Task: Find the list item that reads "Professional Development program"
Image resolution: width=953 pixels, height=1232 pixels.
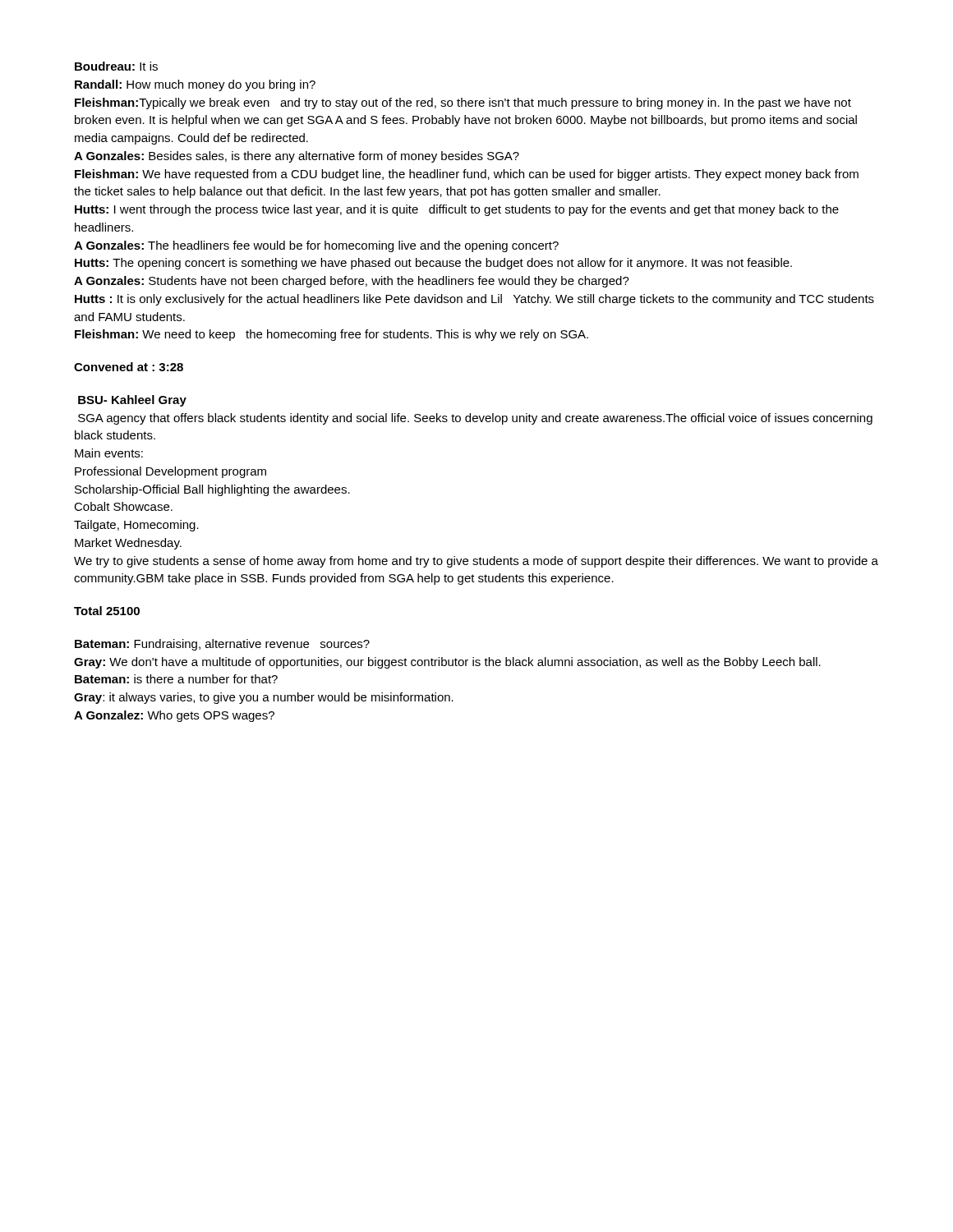Action: (171, 471)
